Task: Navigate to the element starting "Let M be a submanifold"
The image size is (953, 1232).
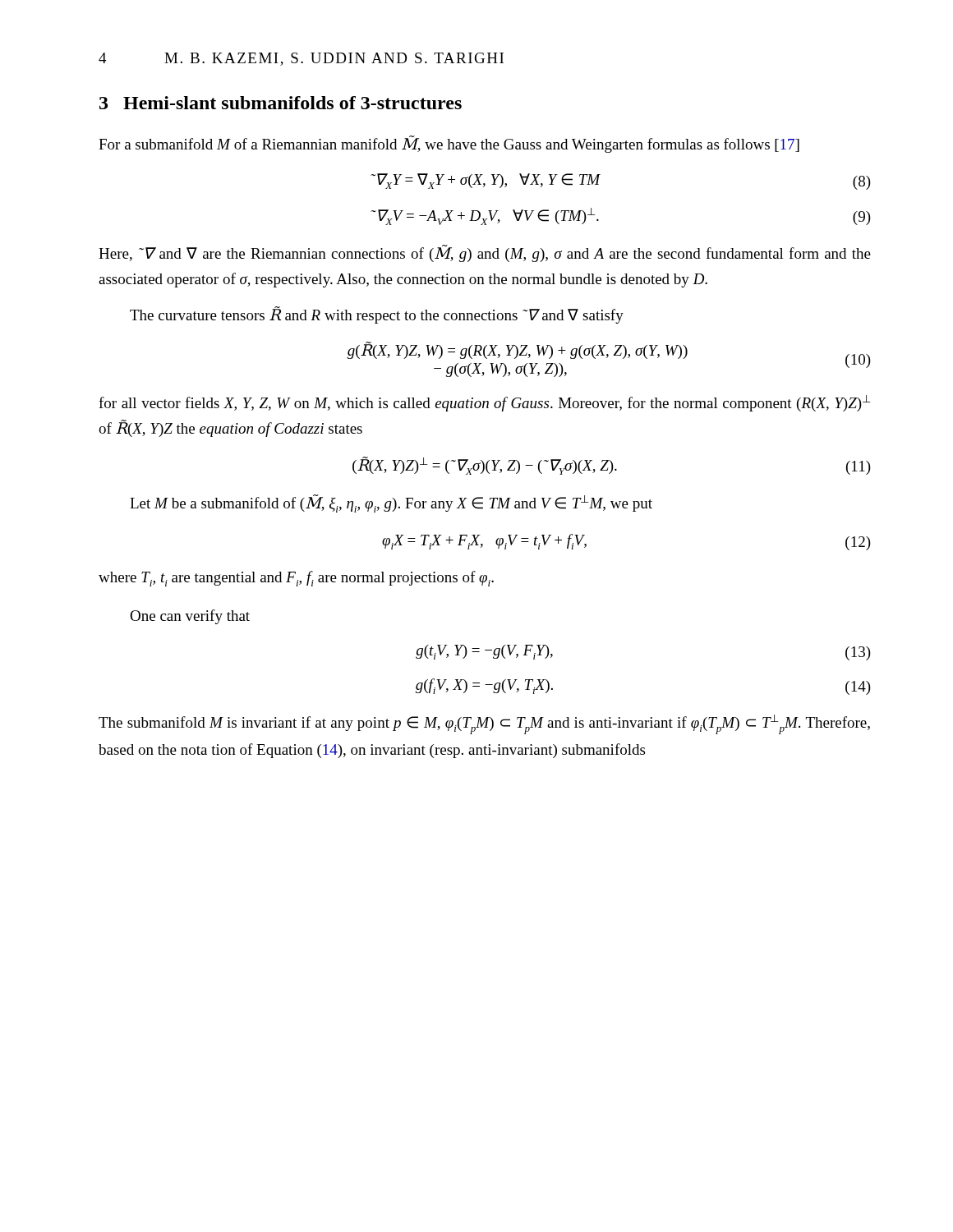Action: 485,504
